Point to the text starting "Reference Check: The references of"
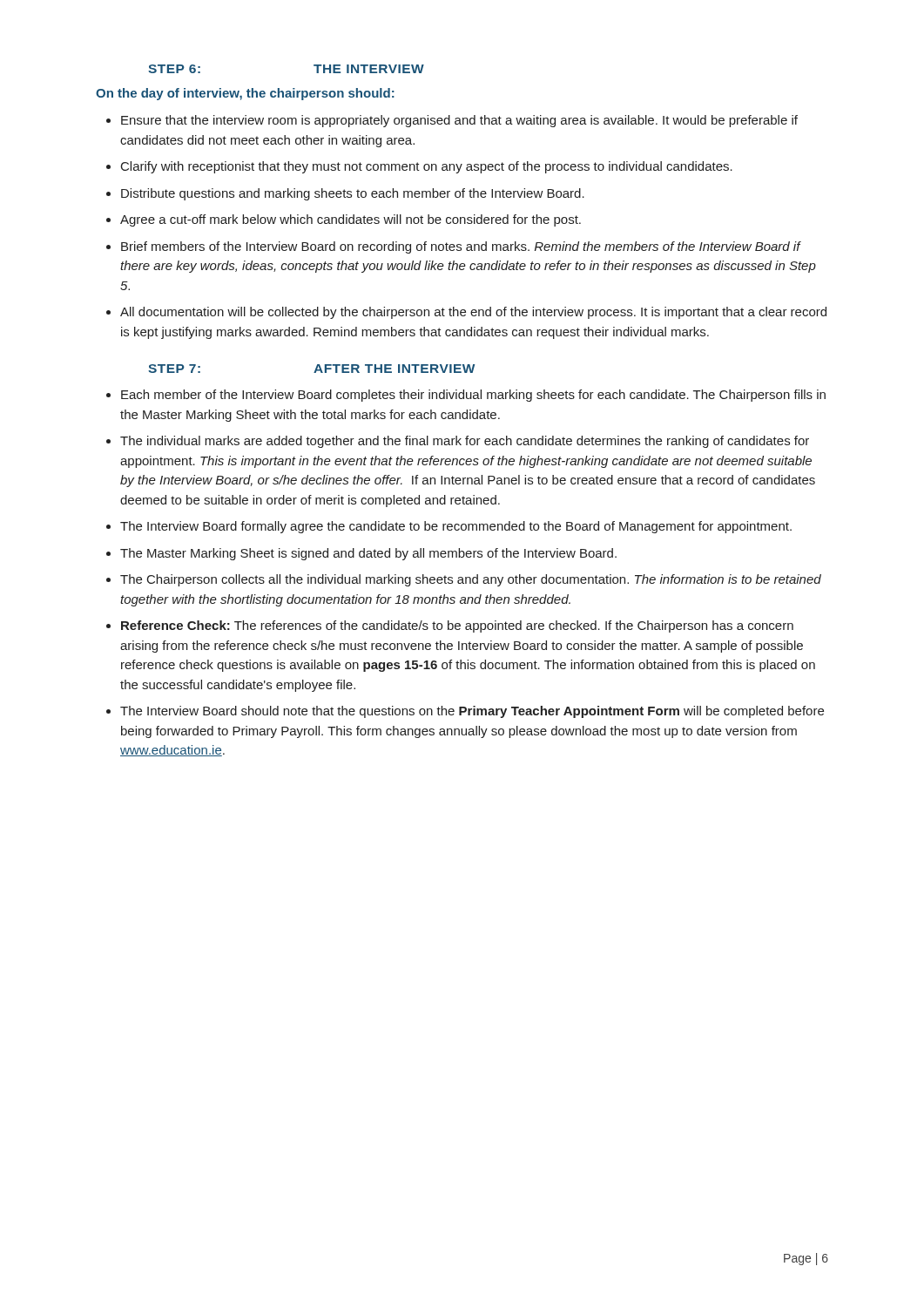 point(468,655)
